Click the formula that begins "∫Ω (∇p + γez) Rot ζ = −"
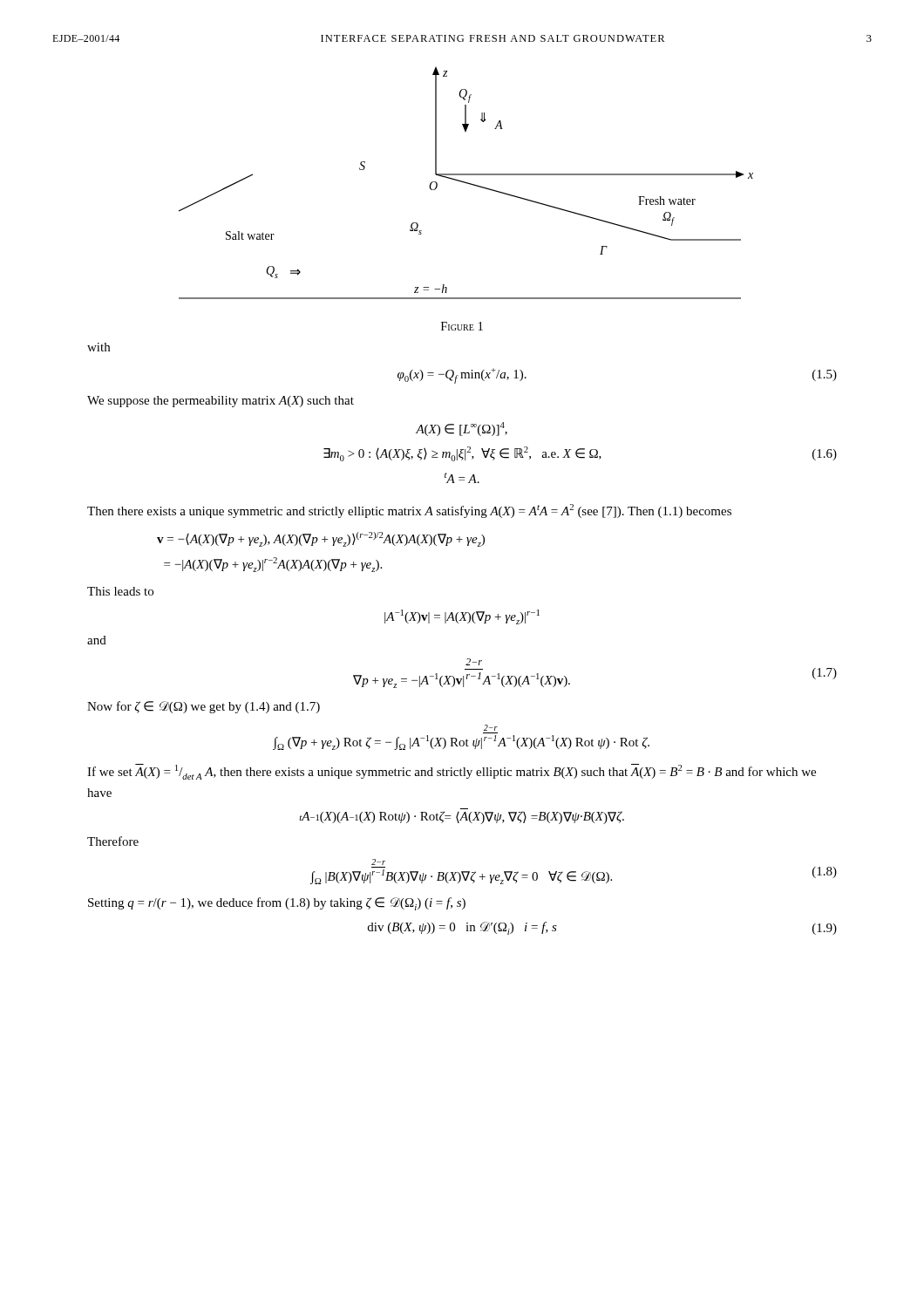Image resolution: width=924 pixels, height=1308 pixels. click(462, 737)
